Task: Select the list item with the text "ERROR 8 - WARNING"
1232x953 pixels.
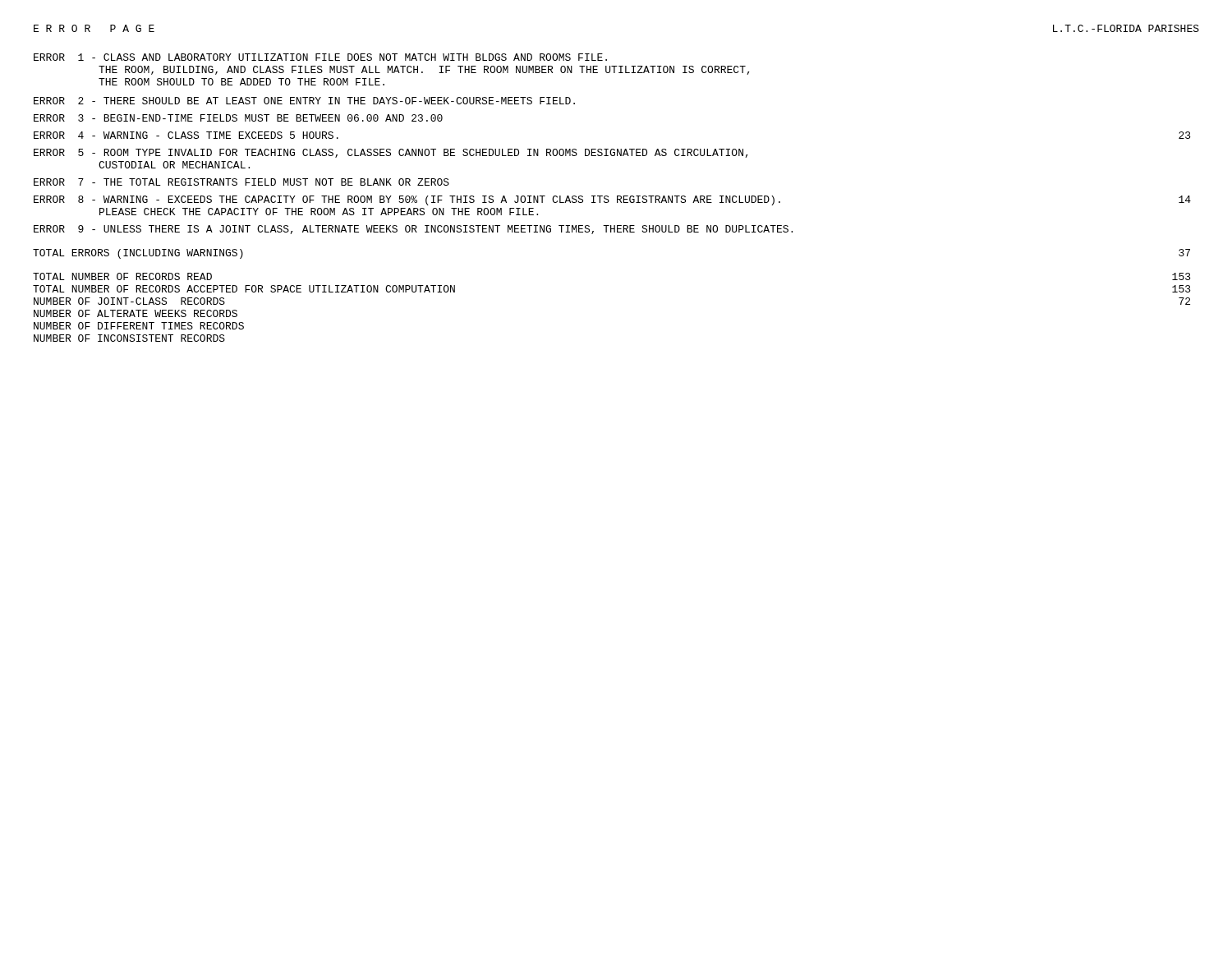Action: [x=616, y=206]
